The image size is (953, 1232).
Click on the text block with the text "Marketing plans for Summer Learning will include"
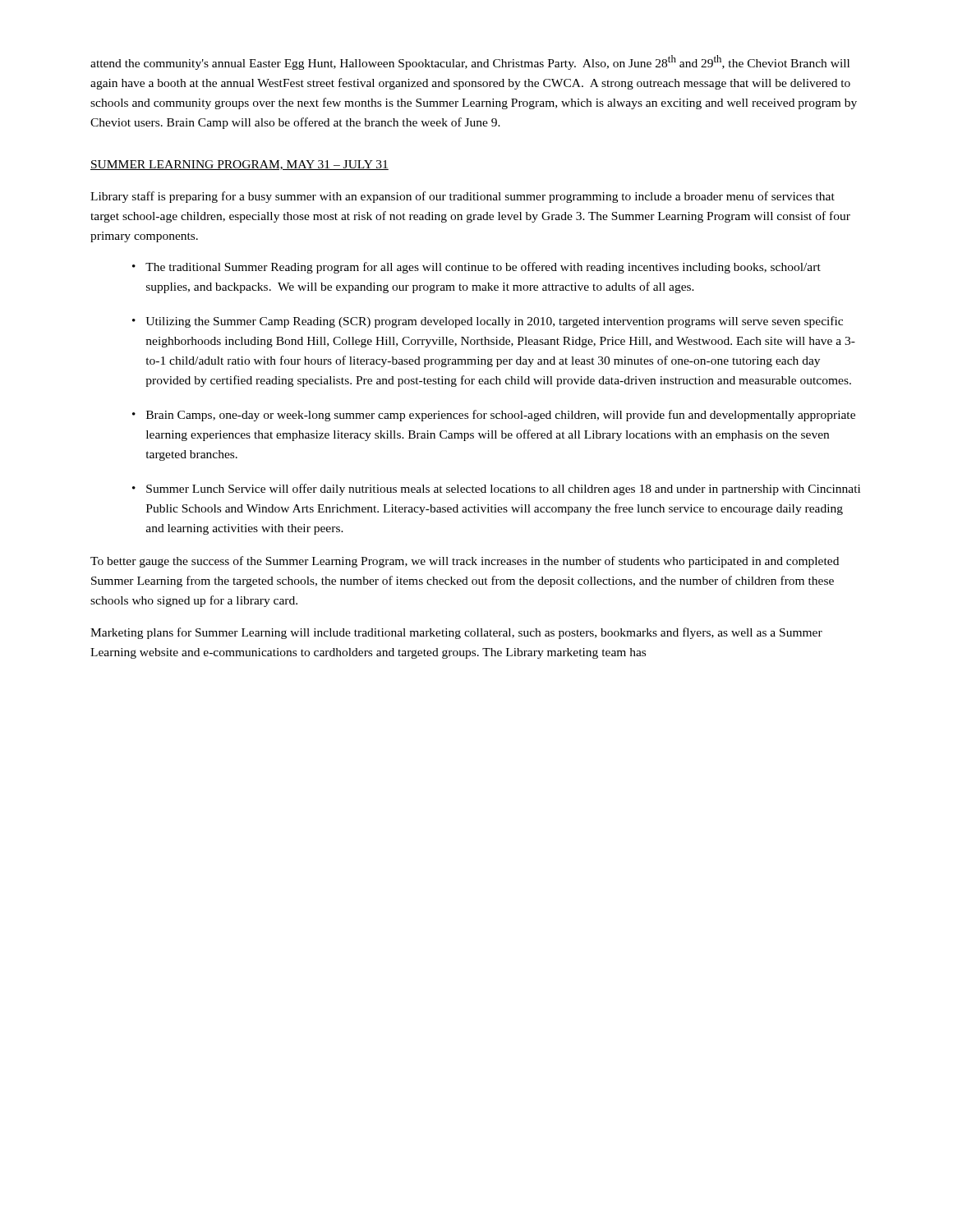click(476, 642)
